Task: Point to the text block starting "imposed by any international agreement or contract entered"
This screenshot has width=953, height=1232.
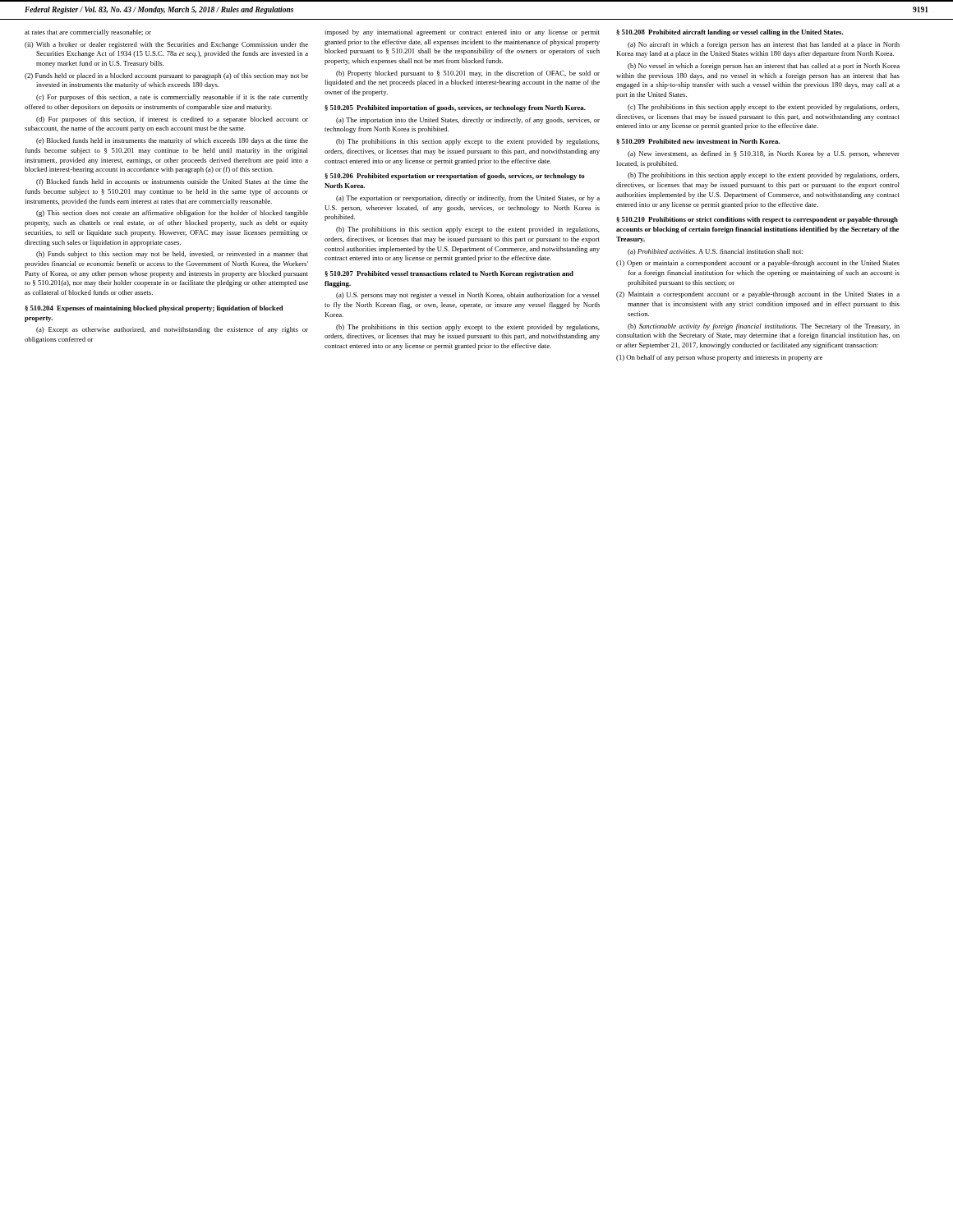Action: click(462, 63)
